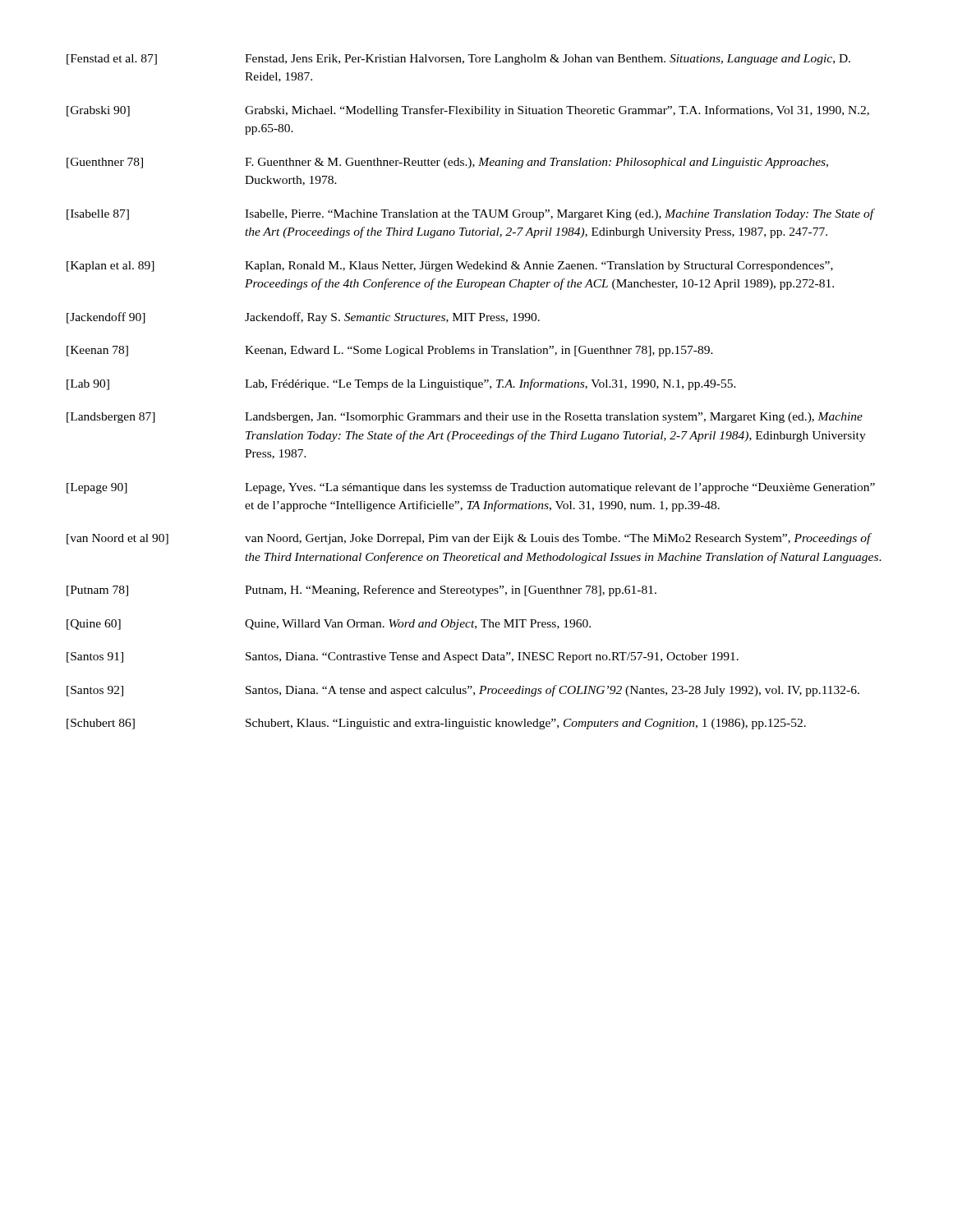Viewport: 953px width, 1232px height.
Task: Locate the list item containing "[Fenstad et al. 87] Fenstad,"
Action: click(476, 68)
